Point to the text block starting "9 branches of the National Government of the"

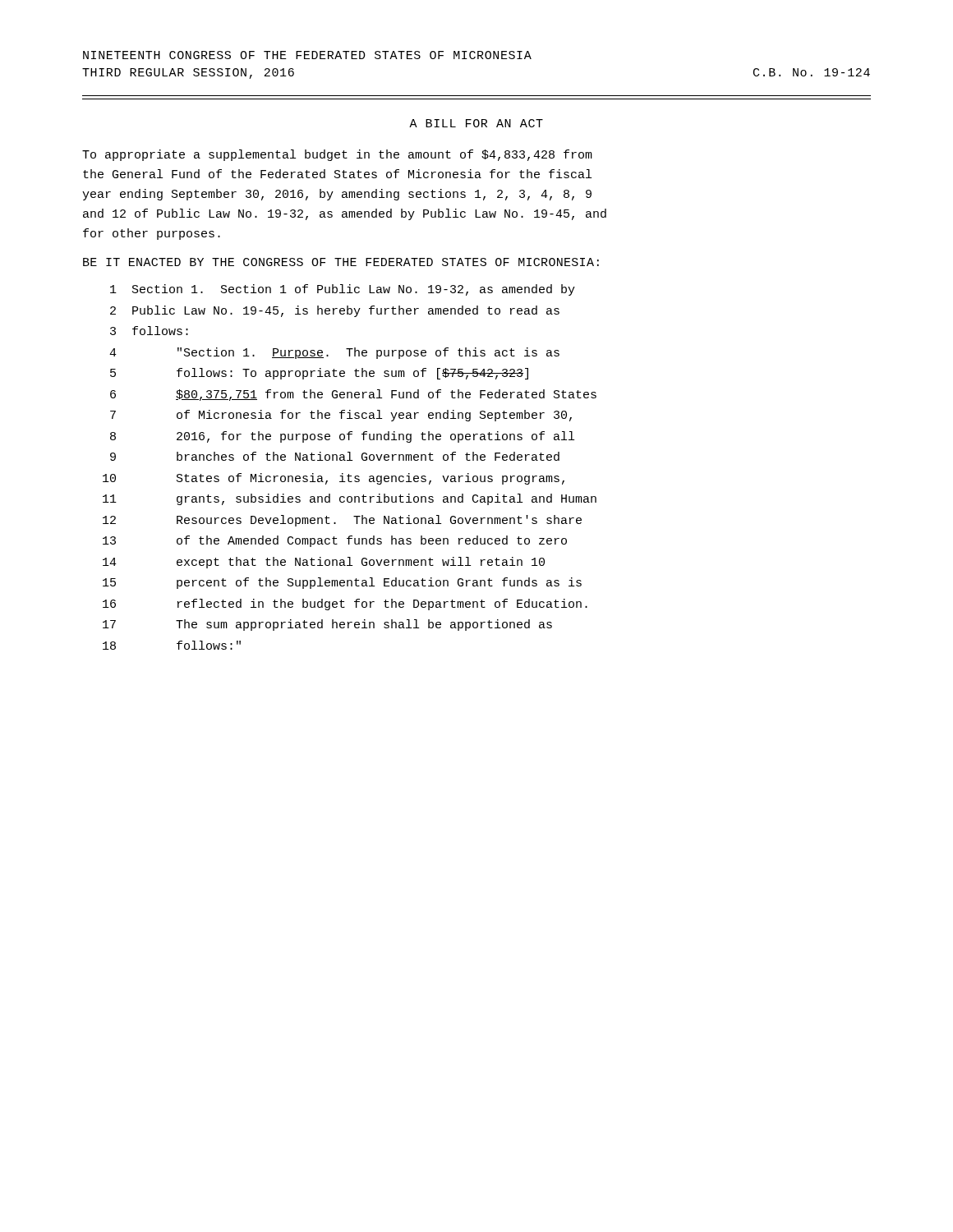pos(476,458)
